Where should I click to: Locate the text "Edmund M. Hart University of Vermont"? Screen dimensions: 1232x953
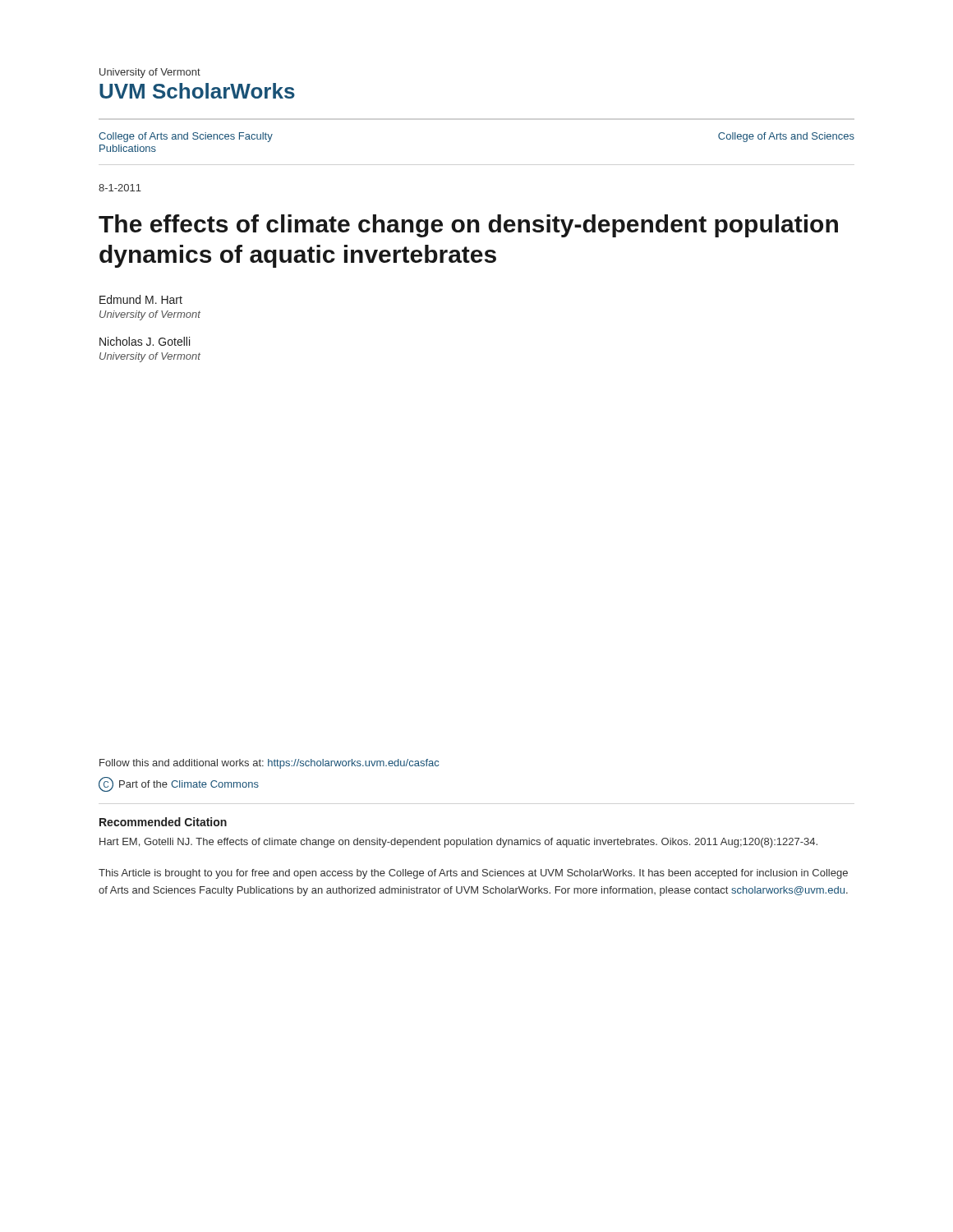click(x=141, y=299)
